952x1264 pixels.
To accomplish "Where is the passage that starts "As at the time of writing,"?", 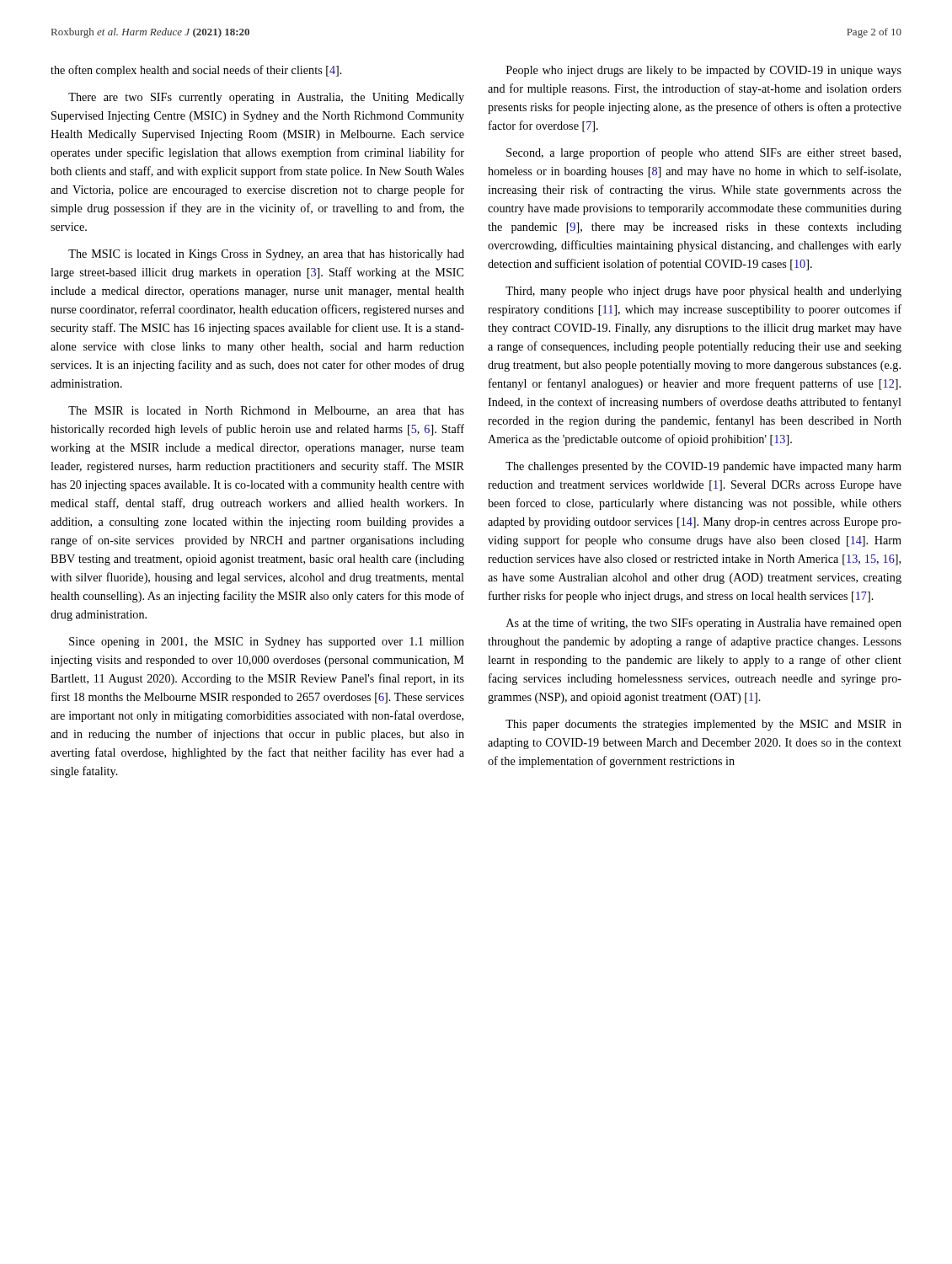I will 695,660.
